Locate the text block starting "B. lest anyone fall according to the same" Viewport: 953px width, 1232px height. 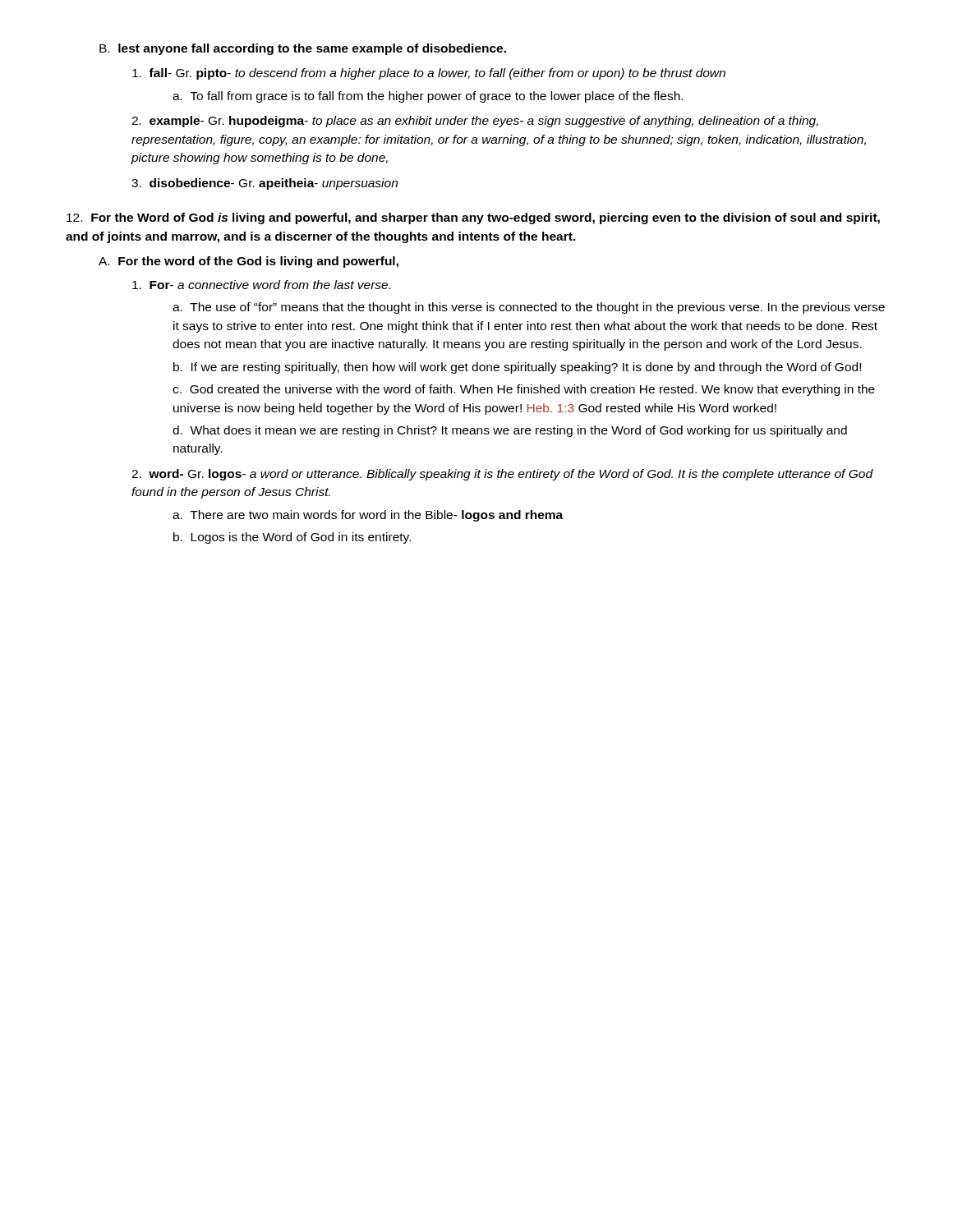tap(303, 48)
